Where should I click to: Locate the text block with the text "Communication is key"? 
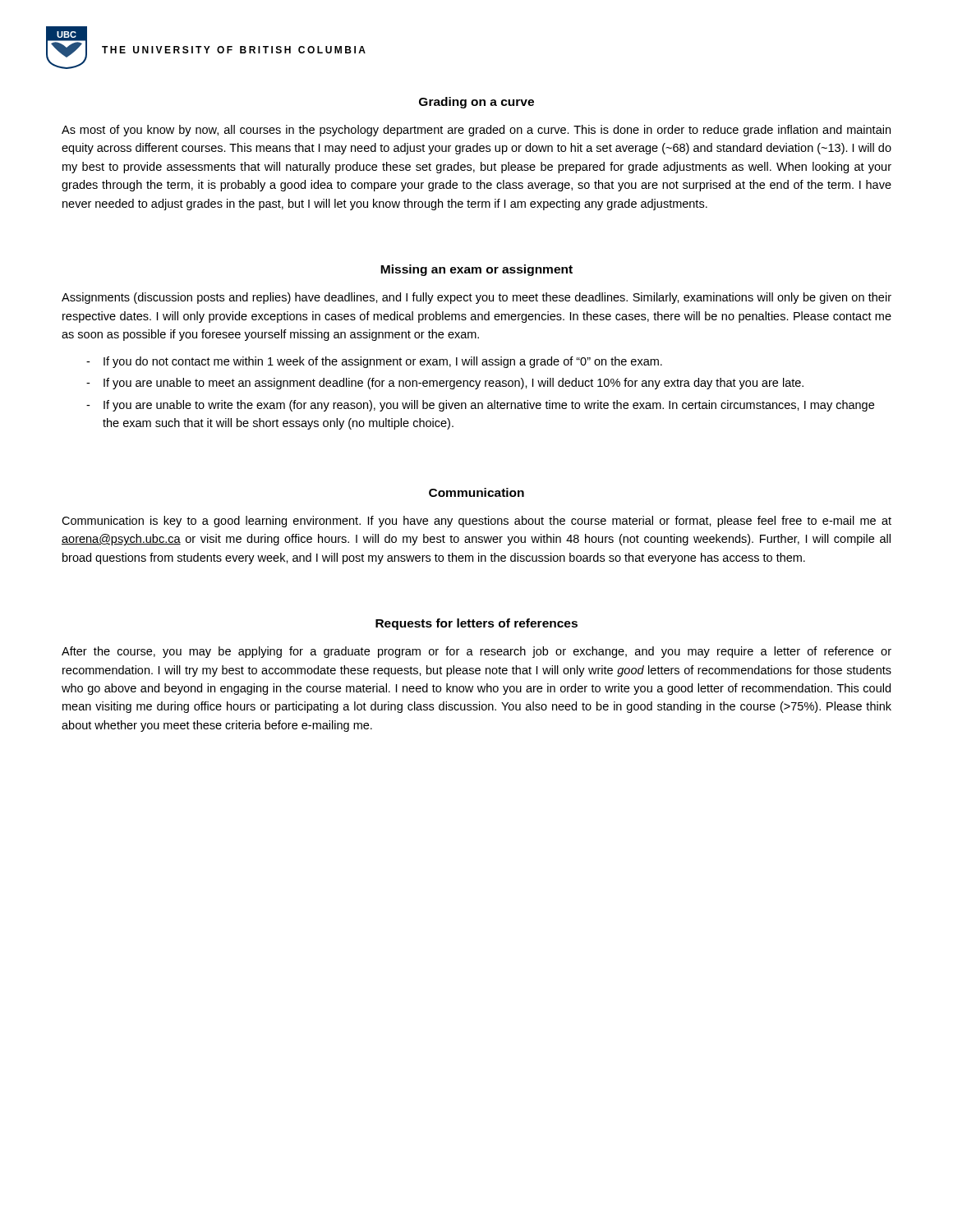(x=476, y=539)
